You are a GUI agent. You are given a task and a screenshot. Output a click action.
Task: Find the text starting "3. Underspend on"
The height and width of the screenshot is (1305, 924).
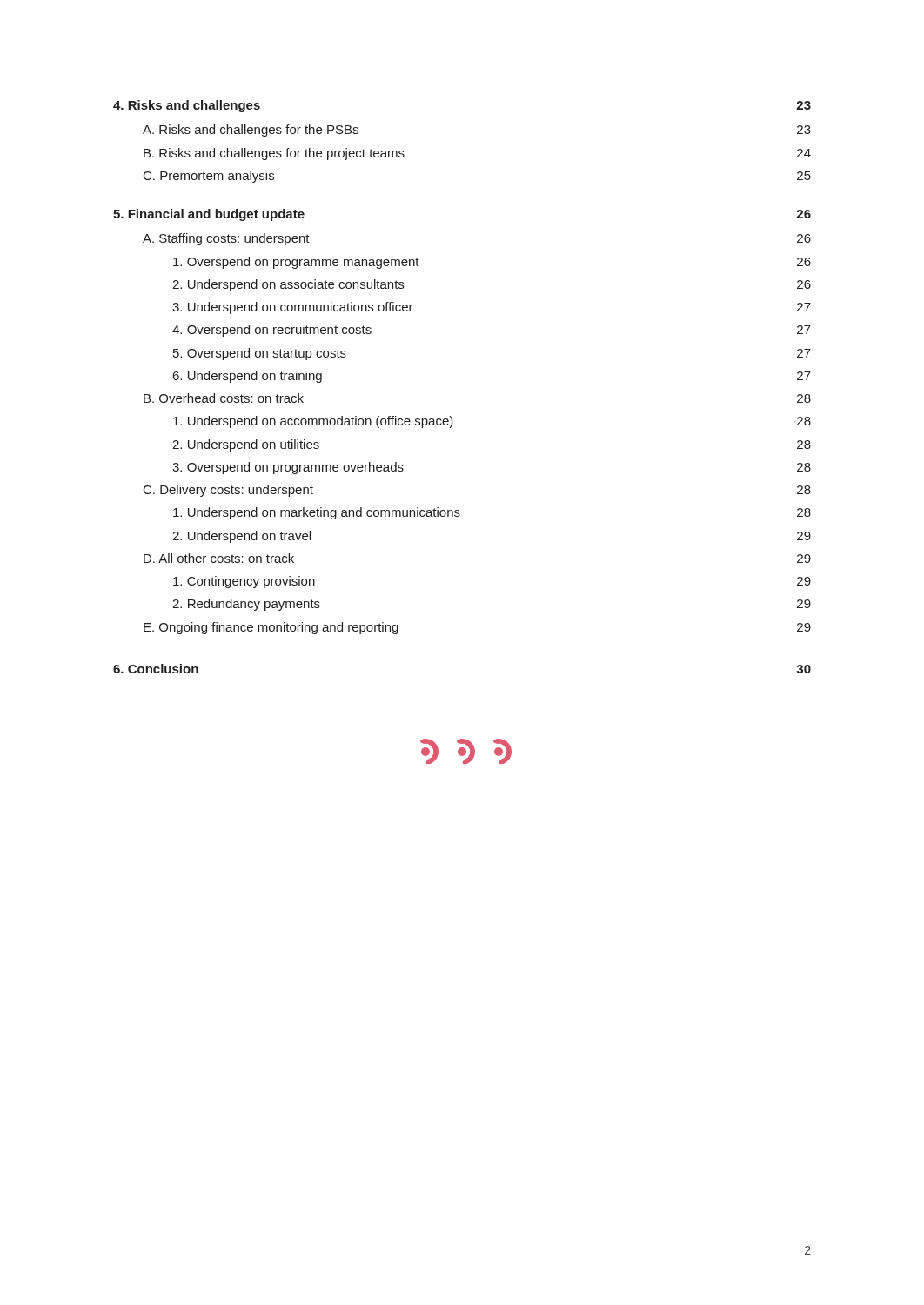coord(287,308)
